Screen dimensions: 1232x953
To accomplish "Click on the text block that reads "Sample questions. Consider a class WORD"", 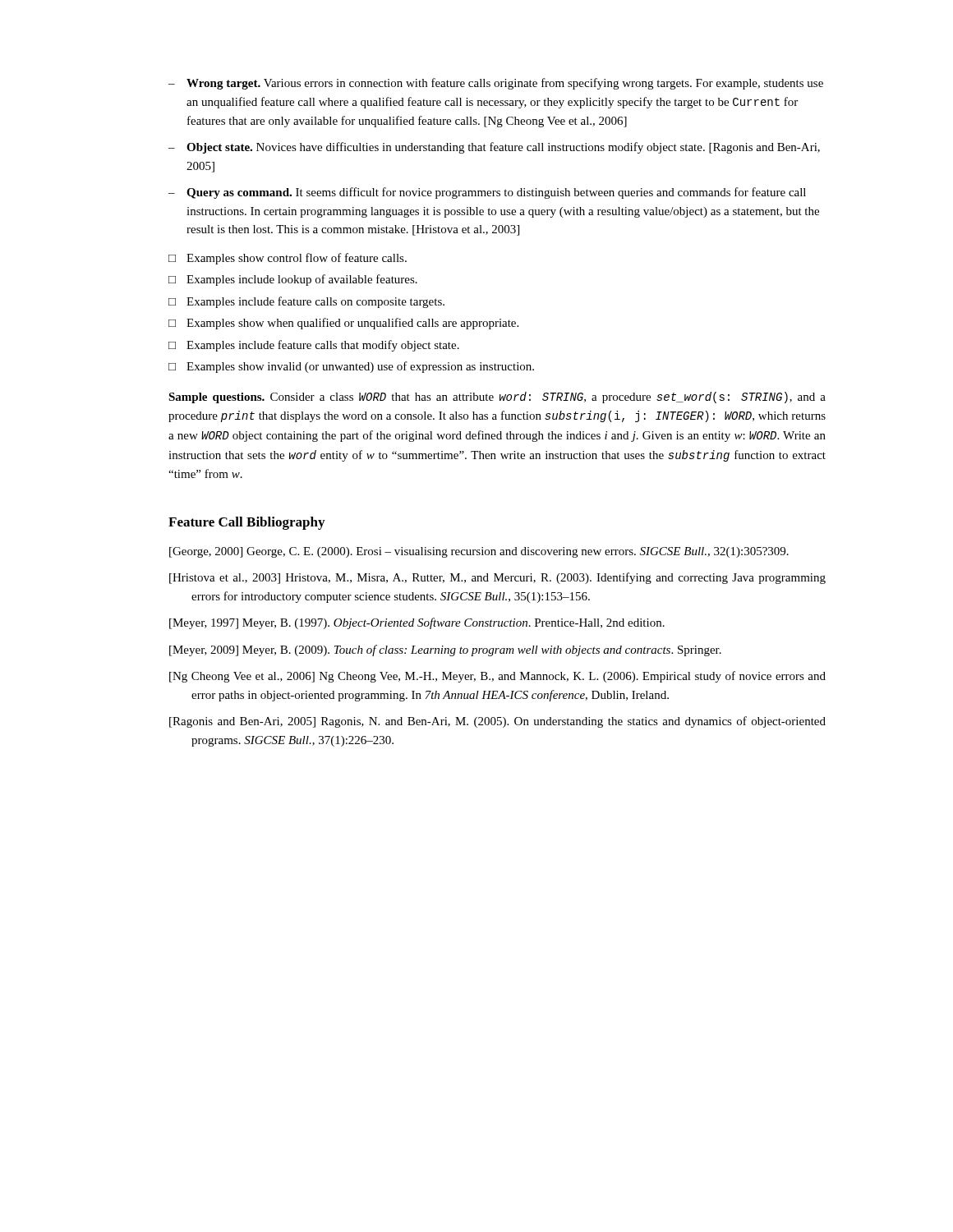I will pyautogui.click(x=497, y=435).
